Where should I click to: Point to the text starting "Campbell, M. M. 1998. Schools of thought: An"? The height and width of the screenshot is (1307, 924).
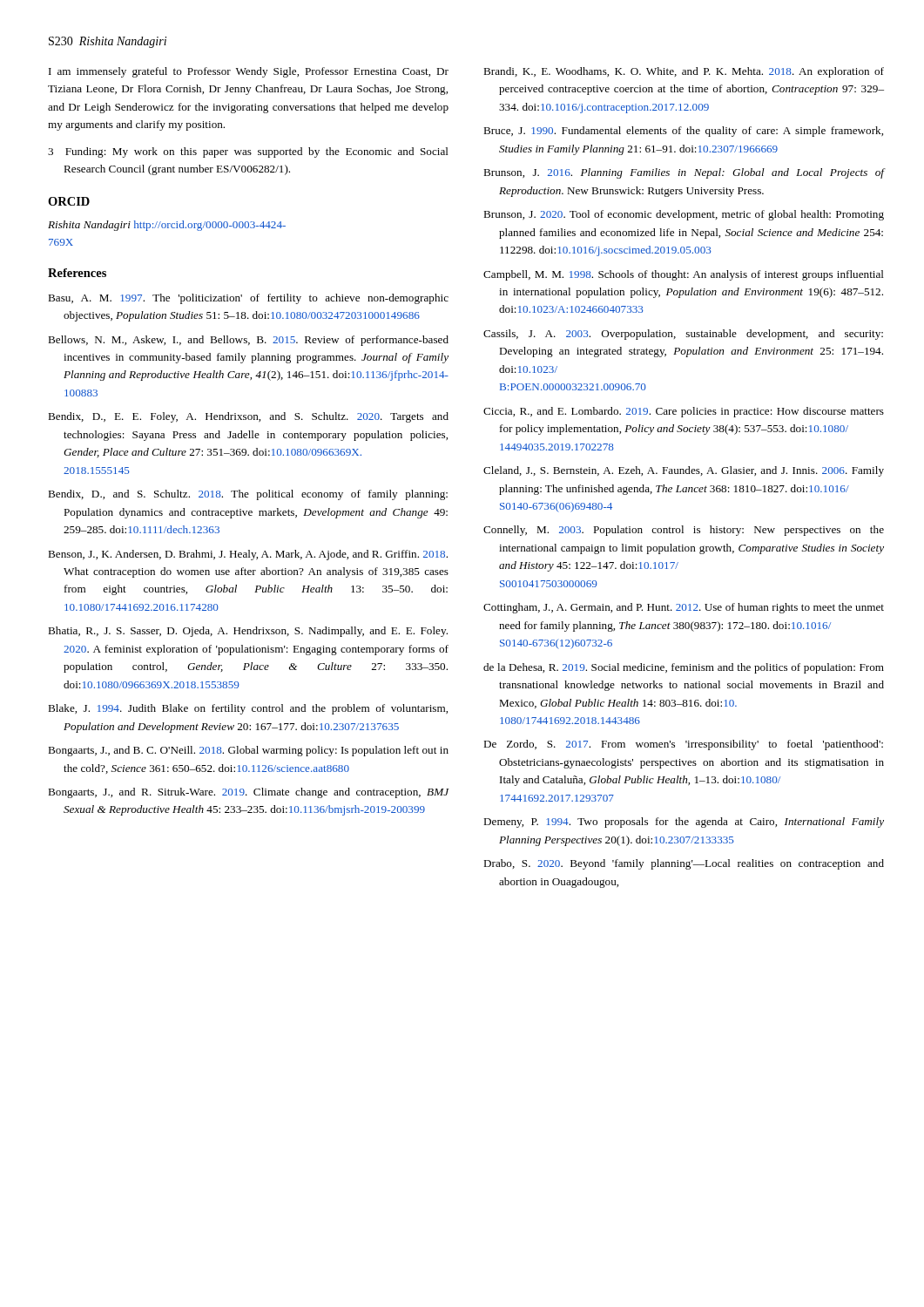coord(684,291)
